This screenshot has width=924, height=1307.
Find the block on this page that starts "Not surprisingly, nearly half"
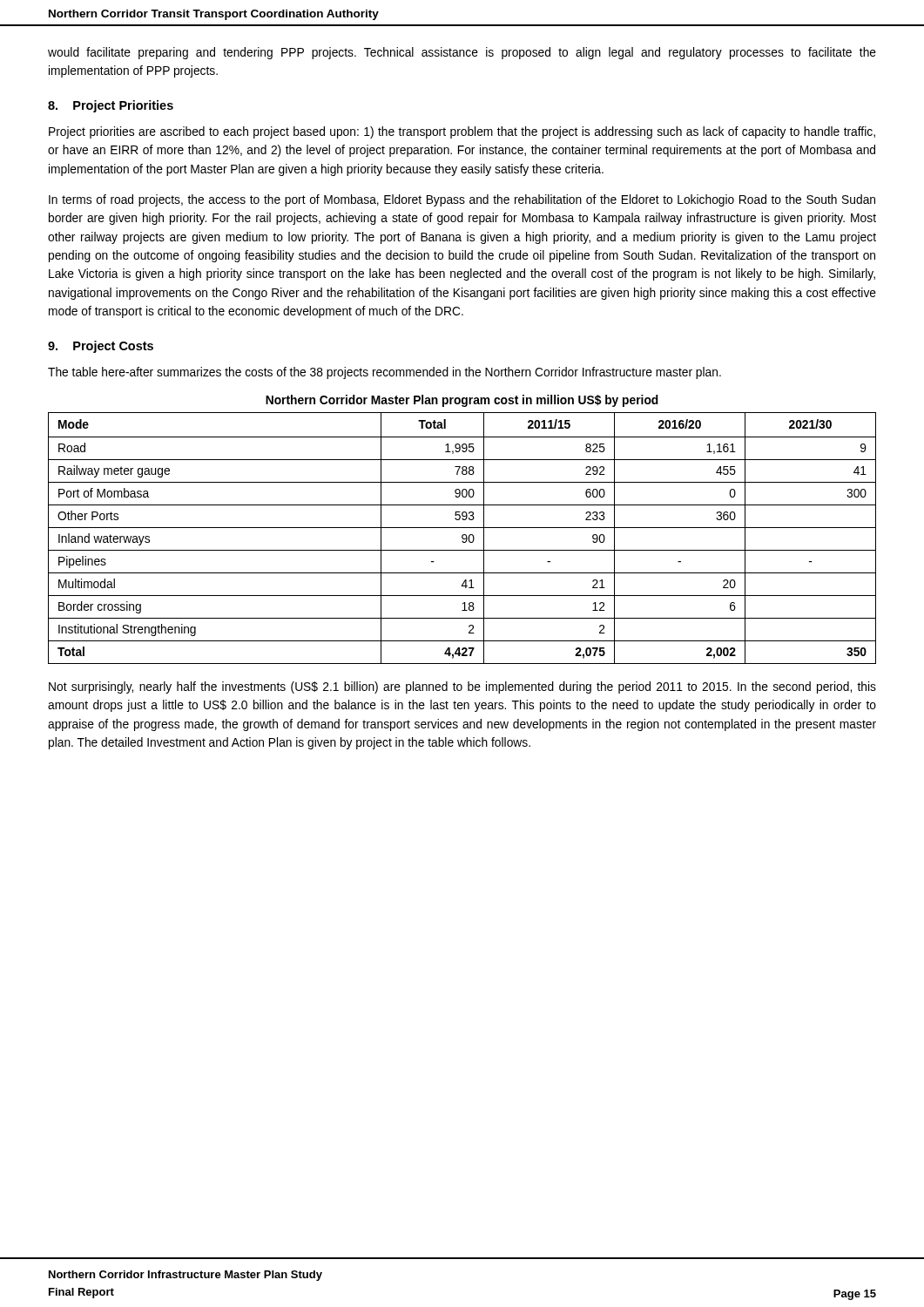(462, 715)
